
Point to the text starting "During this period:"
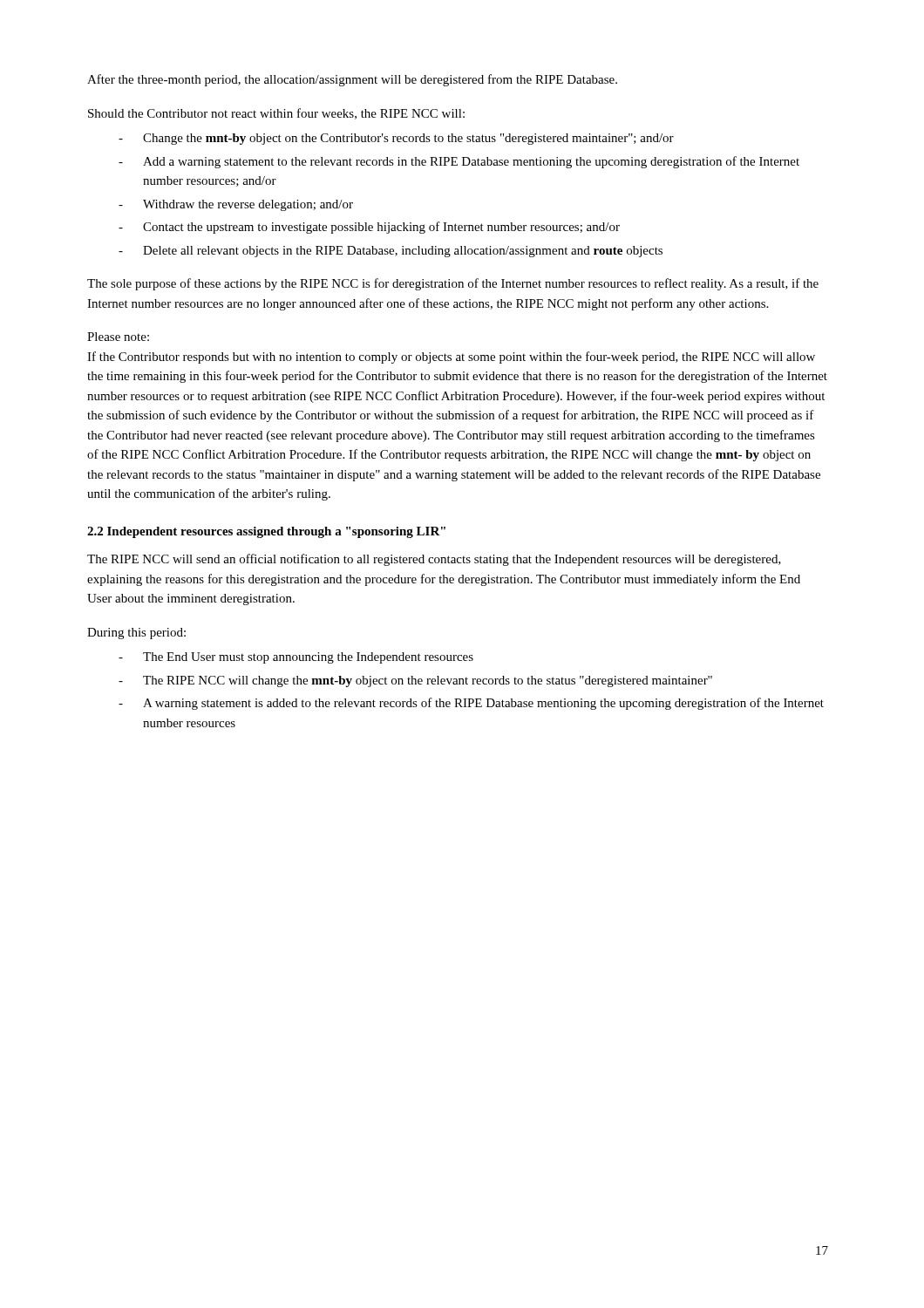(x=137, y=632)
